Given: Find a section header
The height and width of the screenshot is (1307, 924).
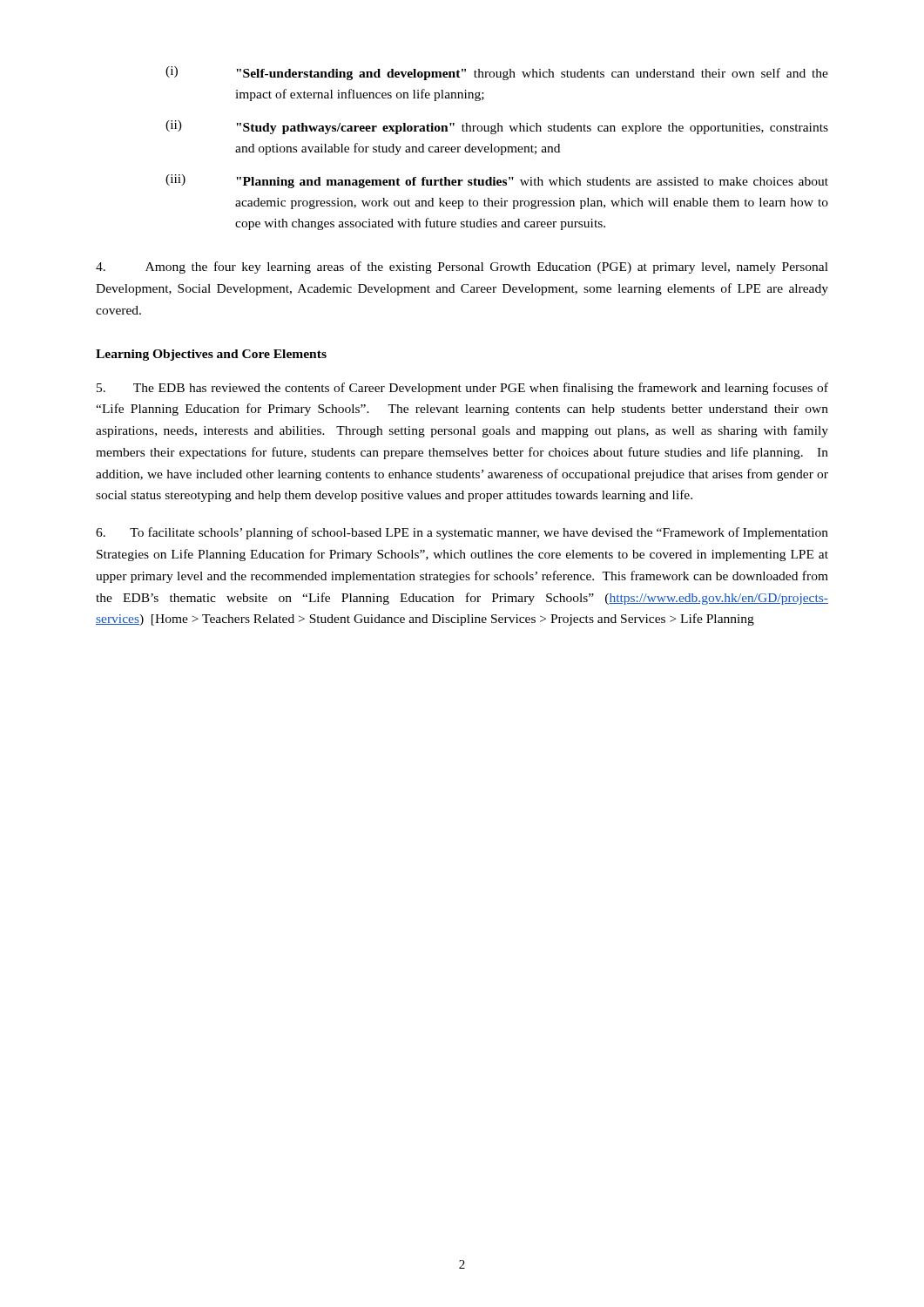Looking at the screenshot, I should click(x=211, y=353).
